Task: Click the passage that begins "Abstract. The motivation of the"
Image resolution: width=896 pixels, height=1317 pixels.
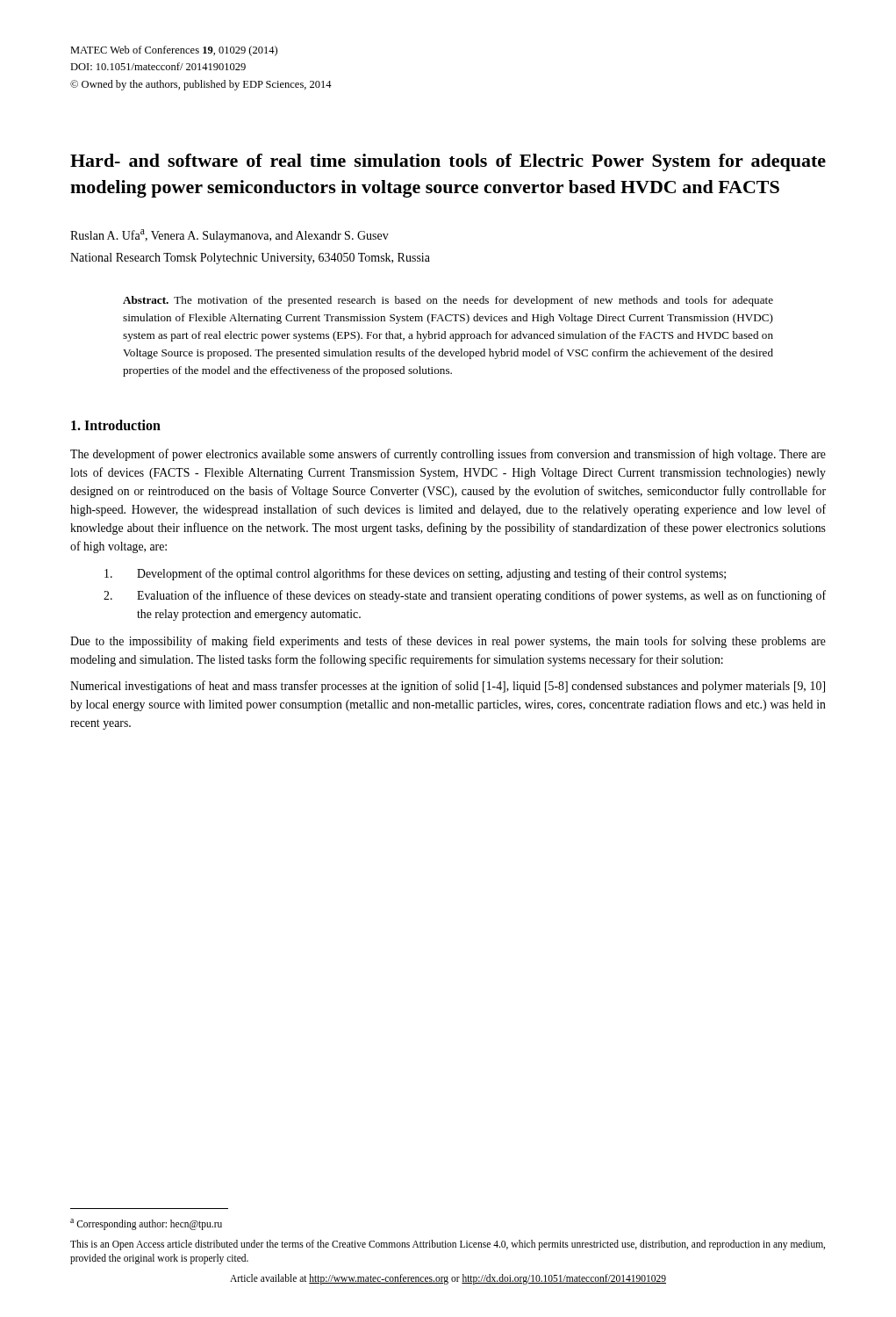Action: (x=448, y=335)
